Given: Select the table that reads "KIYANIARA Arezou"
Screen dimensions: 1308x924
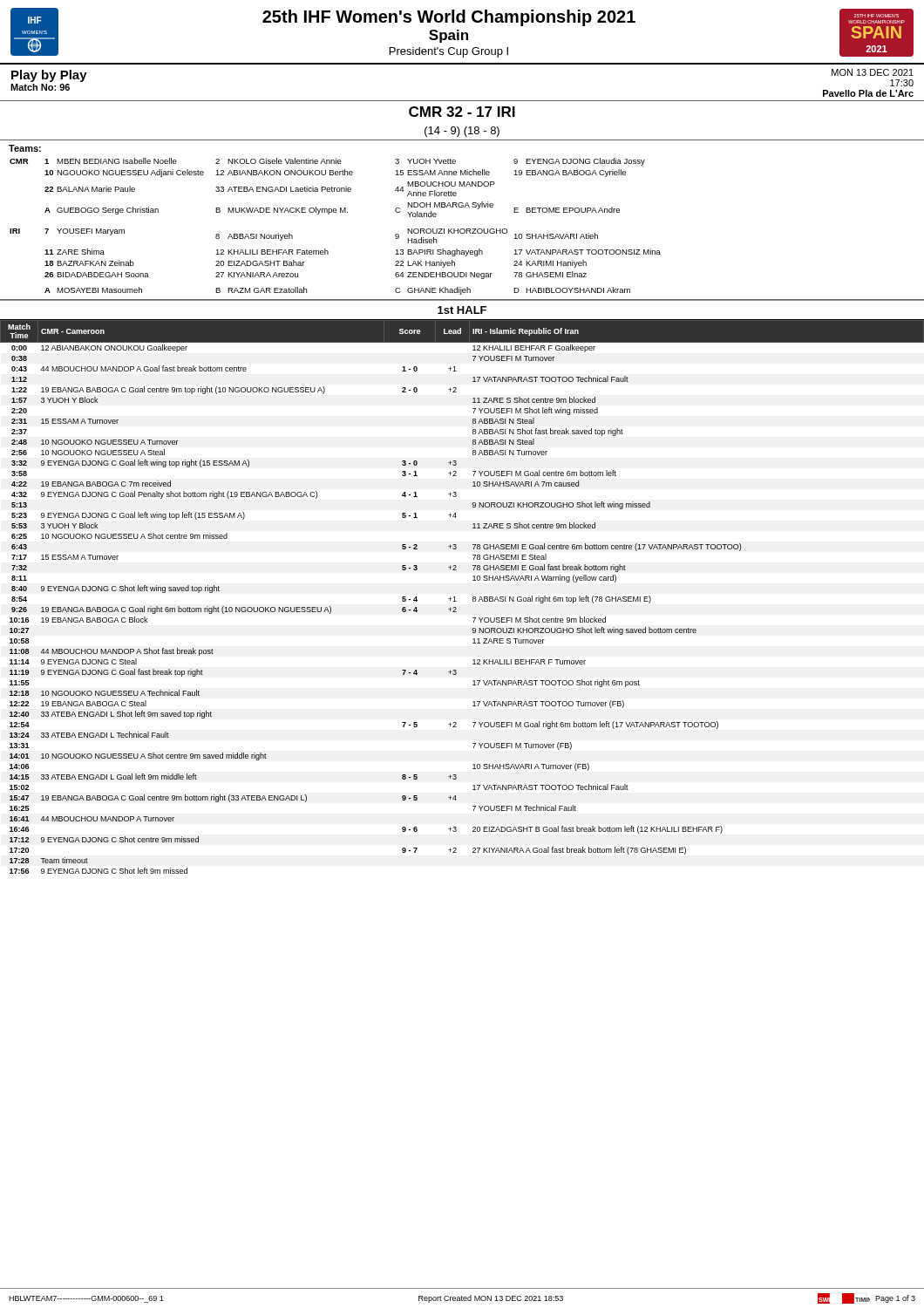Looking at the screenshot, I should pyautogui.click(x=462, y=220).
